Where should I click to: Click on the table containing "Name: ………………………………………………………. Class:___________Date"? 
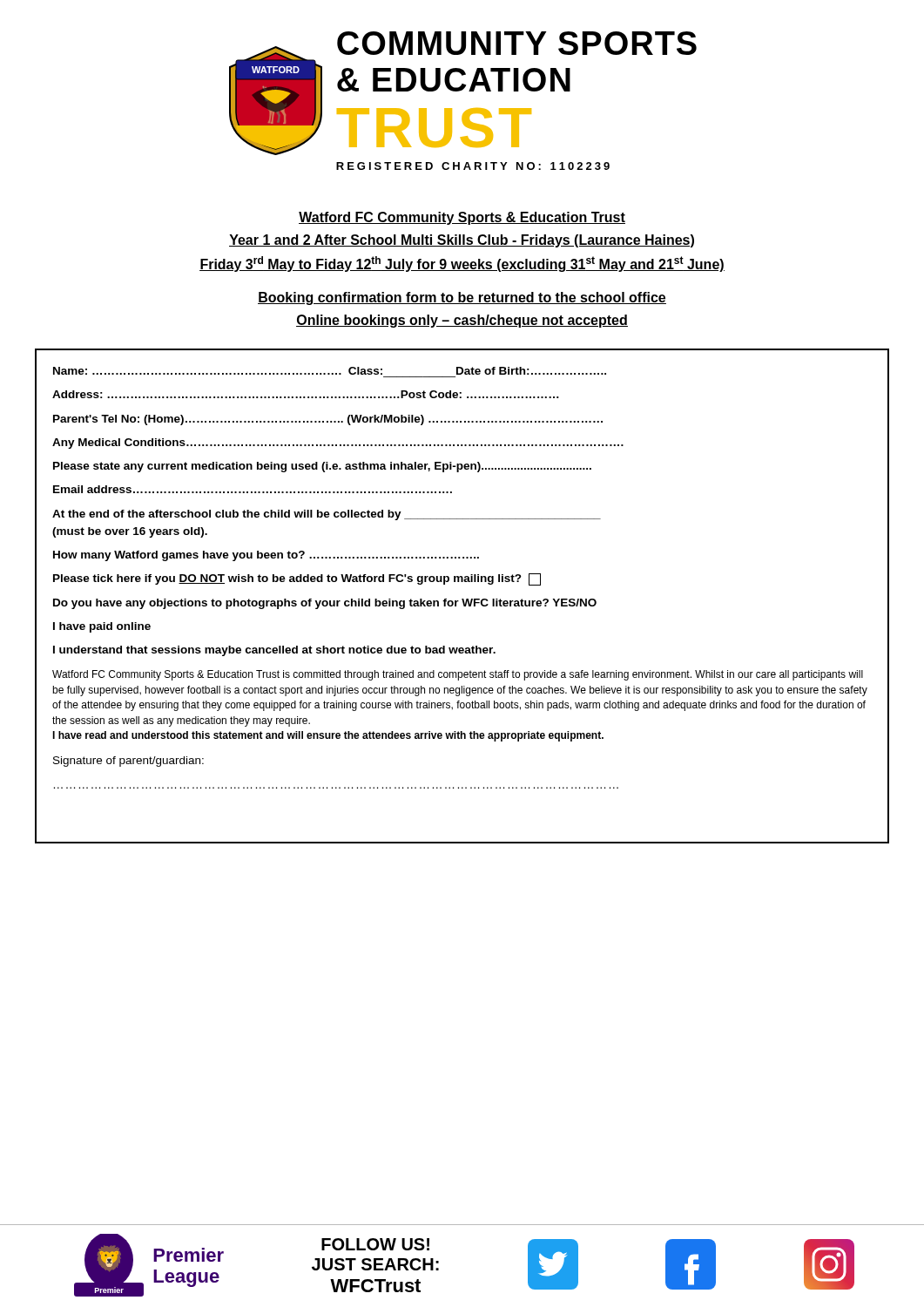click(462, 596)
